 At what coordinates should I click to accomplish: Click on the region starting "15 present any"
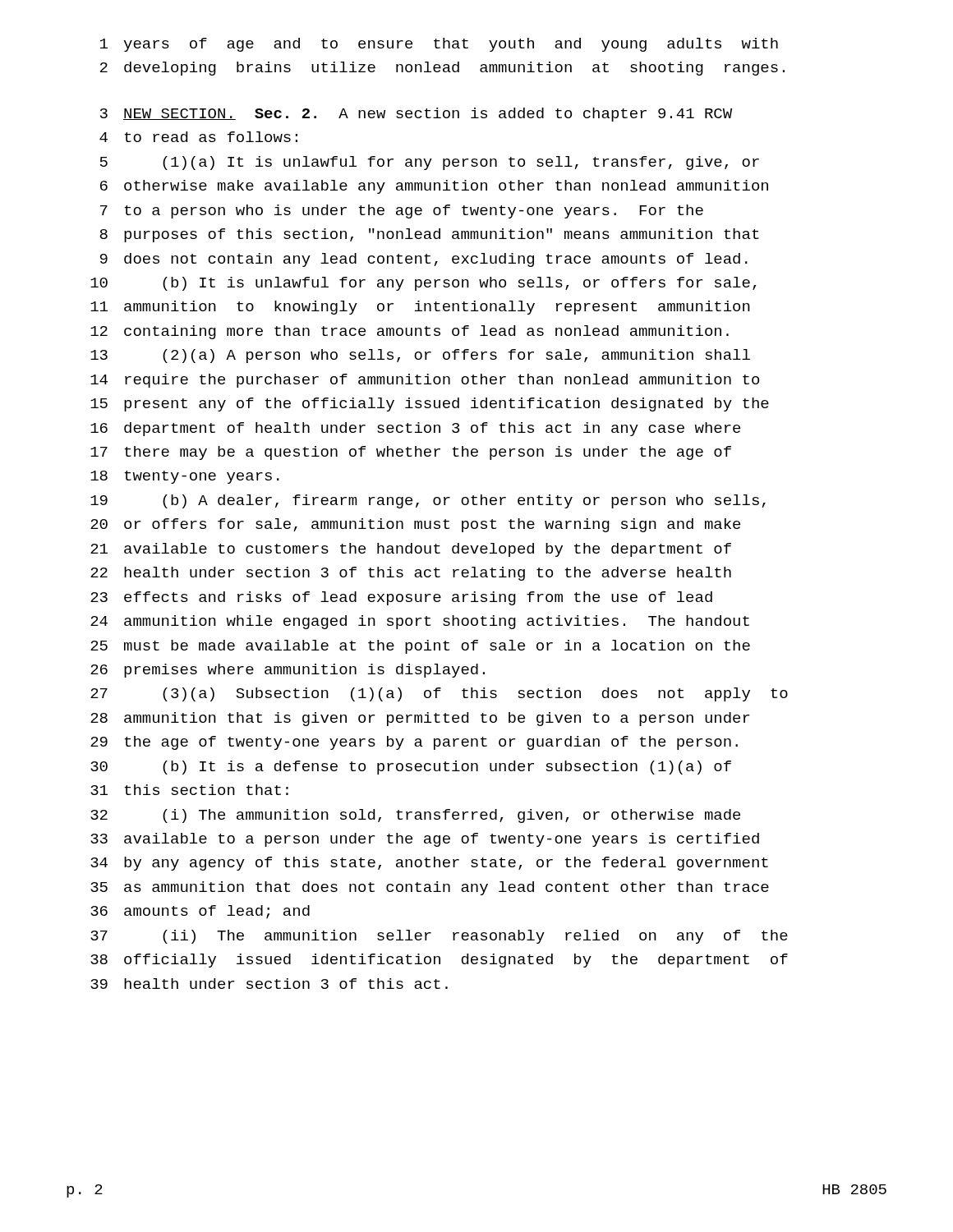click(x=476, y=405)
